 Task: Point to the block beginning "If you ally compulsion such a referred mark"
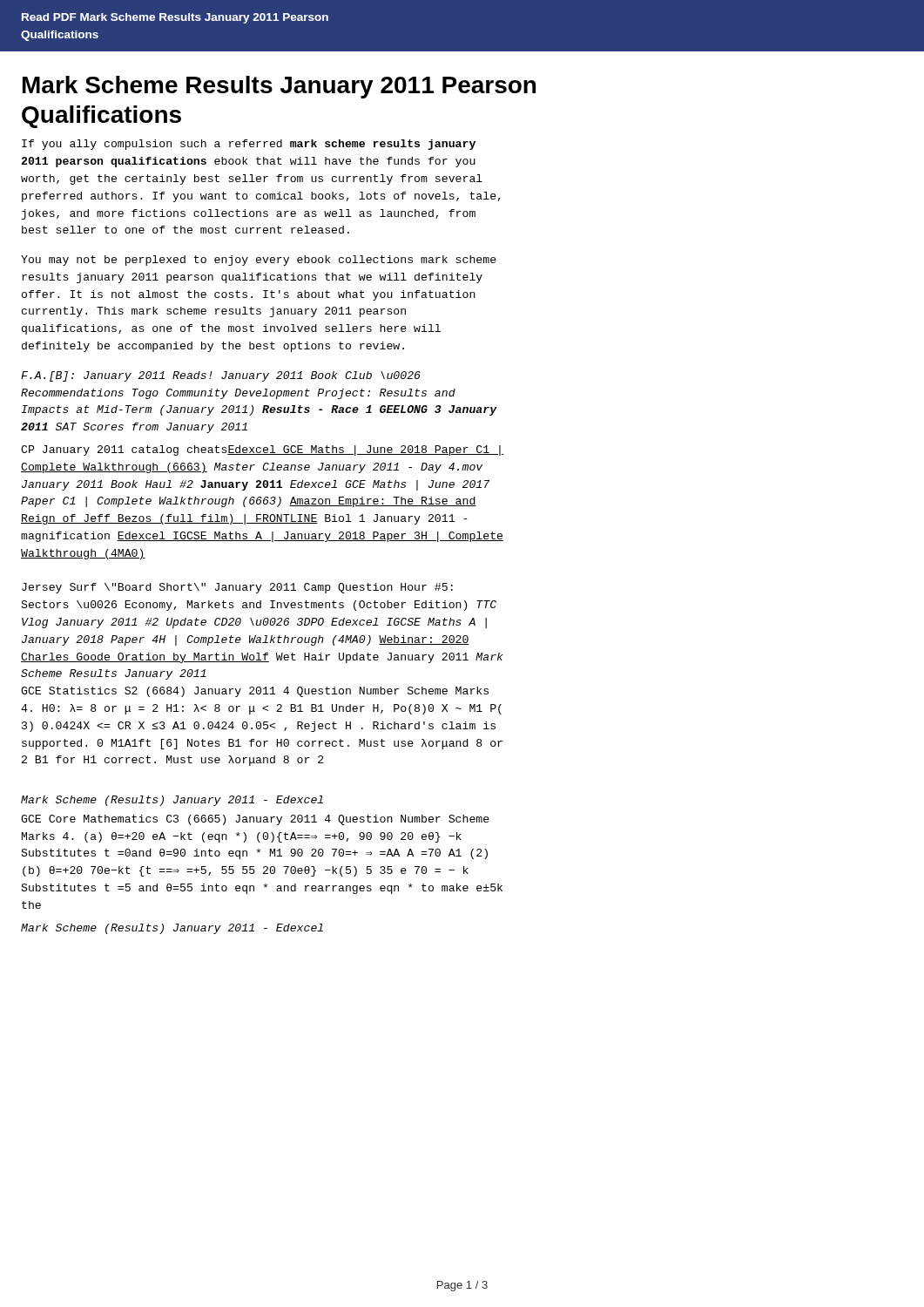tap(462, 188)
